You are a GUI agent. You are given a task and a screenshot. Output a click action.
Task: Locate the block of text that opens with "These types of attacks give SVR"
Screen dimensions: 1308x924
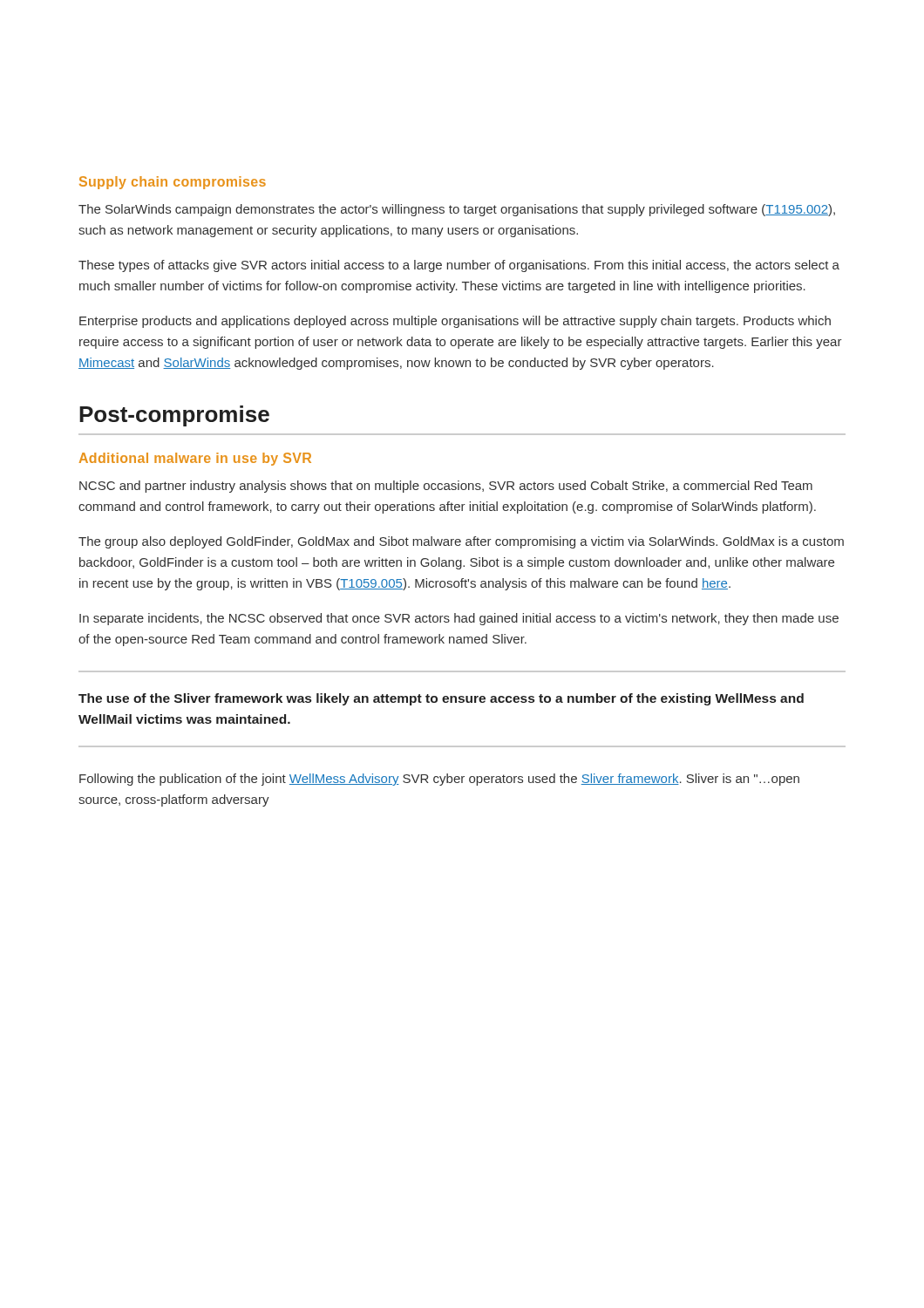459,275
